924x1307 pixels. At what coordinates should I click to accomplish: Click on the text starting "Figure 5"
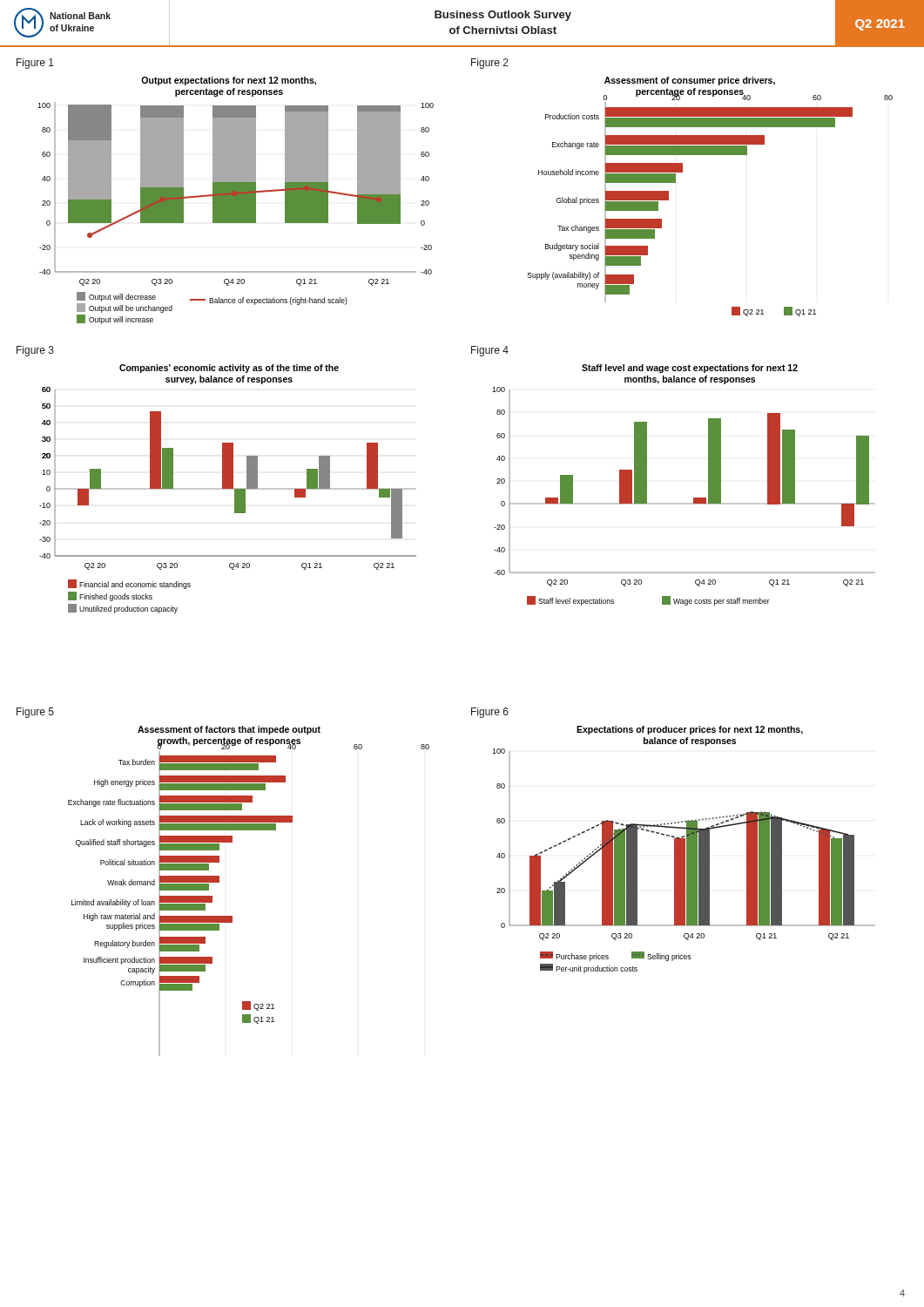[x=35, y=712]
